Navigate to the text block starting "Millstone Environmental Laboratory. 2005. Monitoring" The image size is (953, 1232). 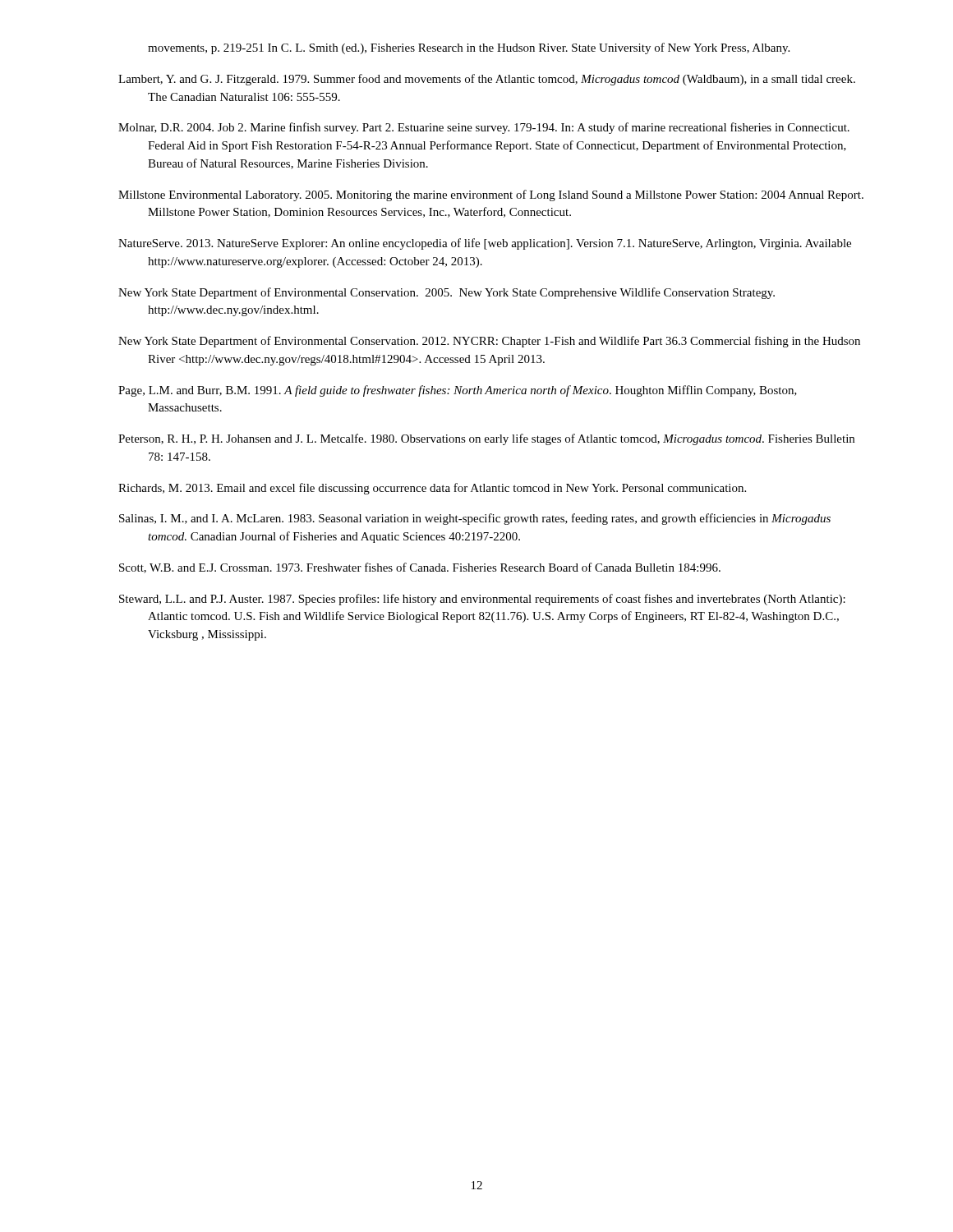[x=491, y=203]
